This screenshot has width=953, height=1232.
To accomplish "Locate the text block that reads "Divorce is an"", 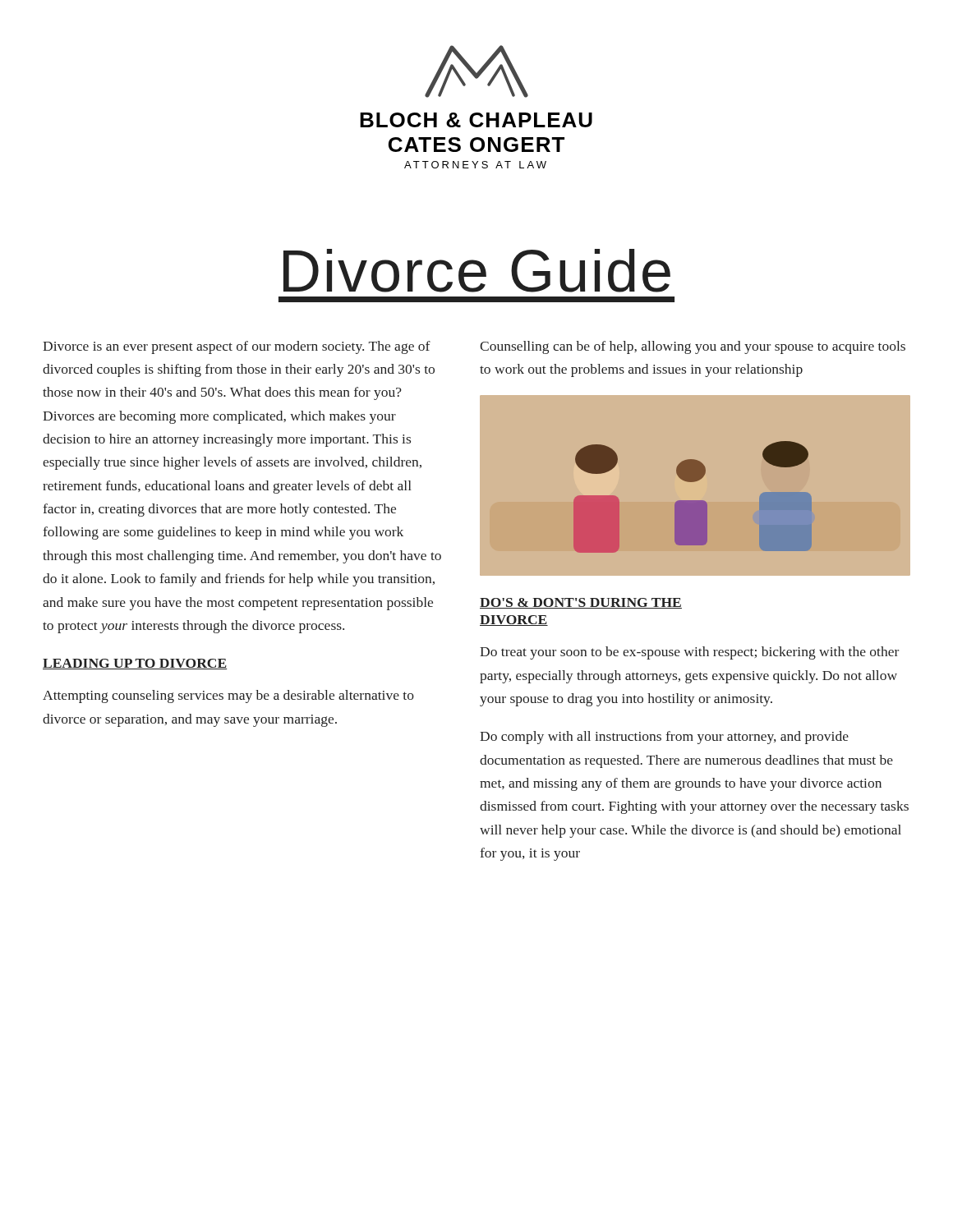I will pos(242,485).
